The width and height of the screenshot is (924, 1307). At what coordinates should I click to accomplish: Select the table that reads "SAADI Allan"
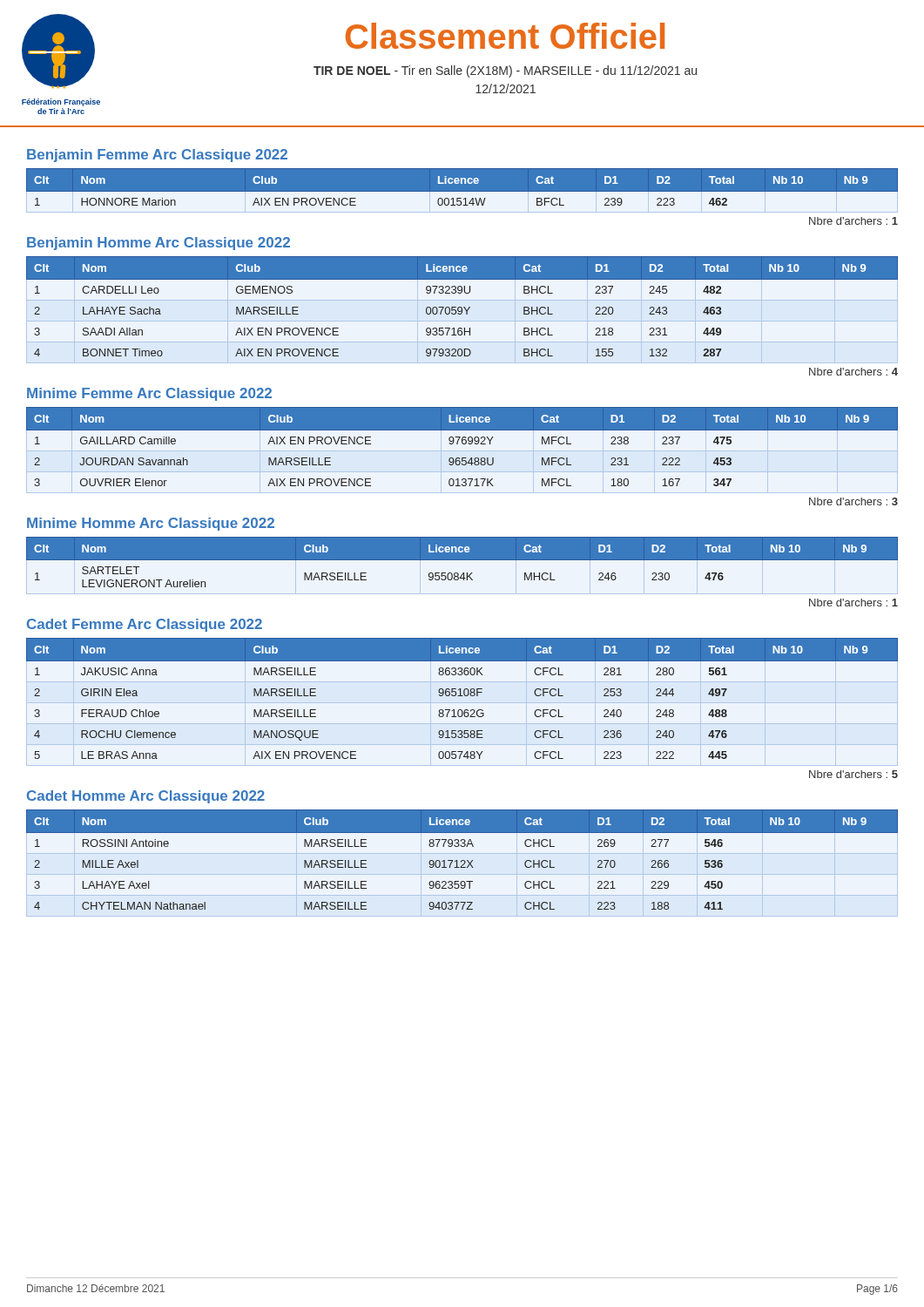pyautogui.click(x=462, y=309)
